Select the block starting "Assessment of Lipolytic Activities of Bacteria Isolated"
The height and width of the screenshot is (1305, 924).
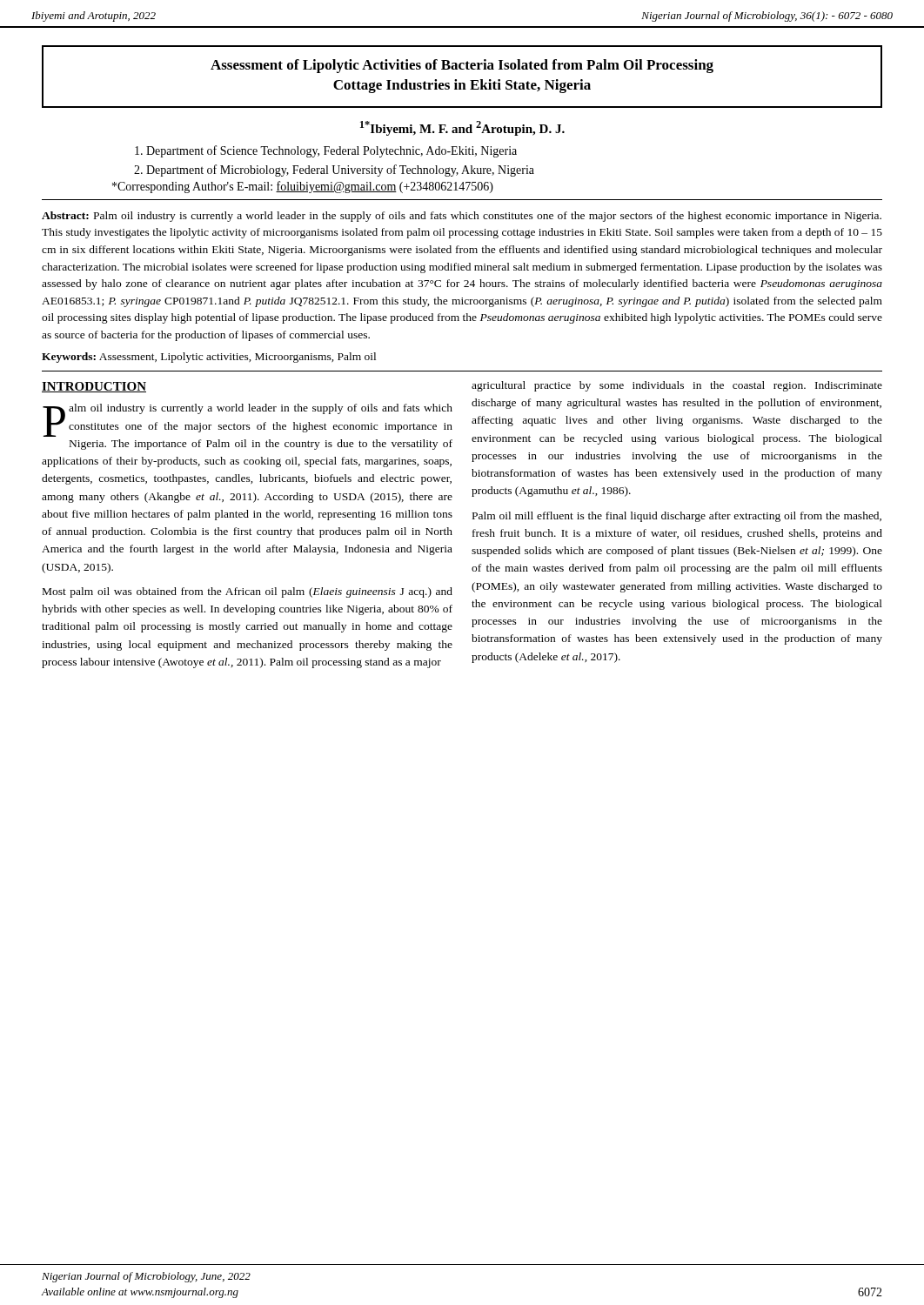pyautogui.click(x=462, y=76)
